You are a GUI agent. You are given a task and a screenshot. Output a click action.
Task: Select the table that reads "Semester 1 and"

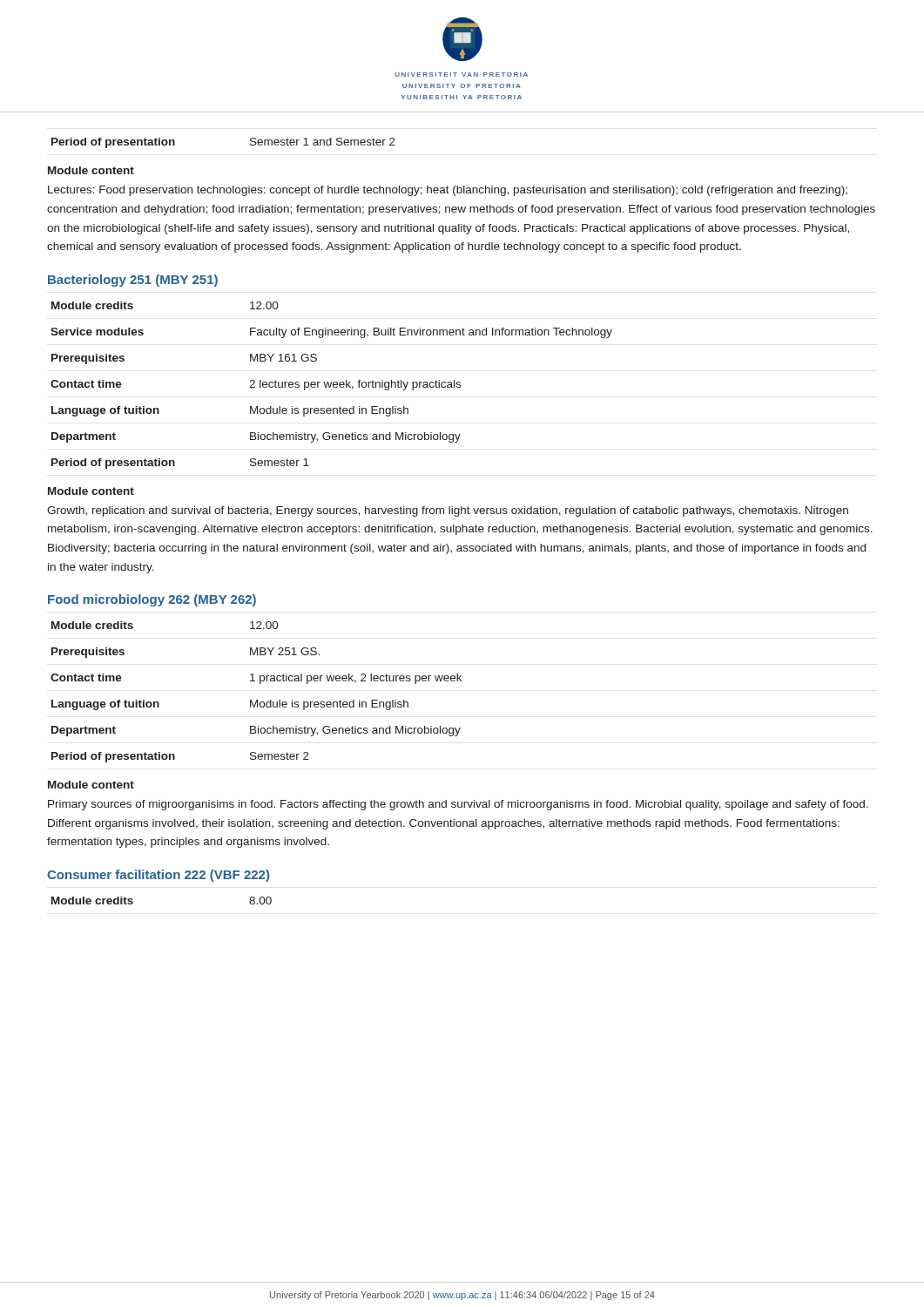pos(462,142)
